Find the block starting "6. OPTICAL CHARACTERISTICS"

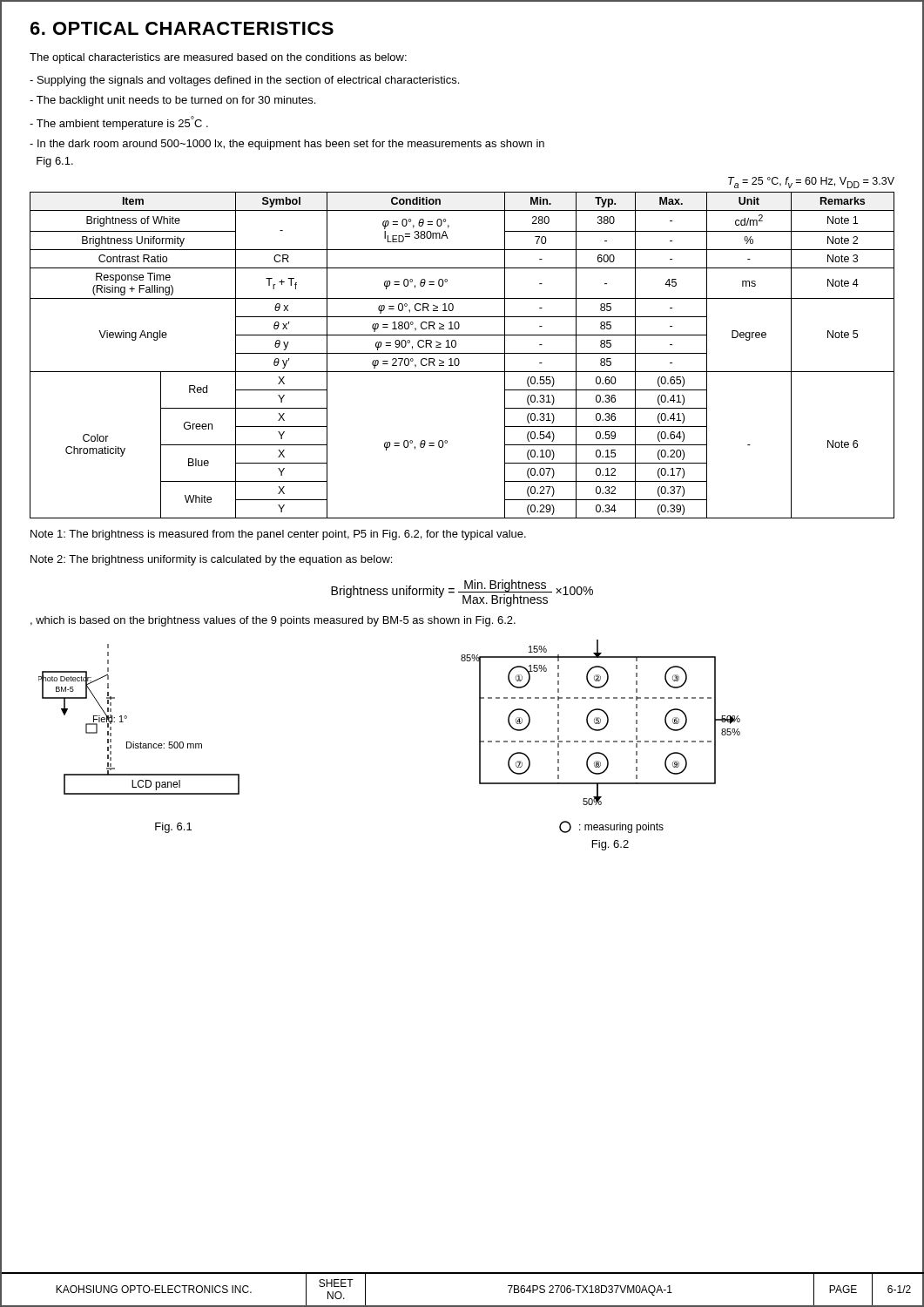click(182, 28)
